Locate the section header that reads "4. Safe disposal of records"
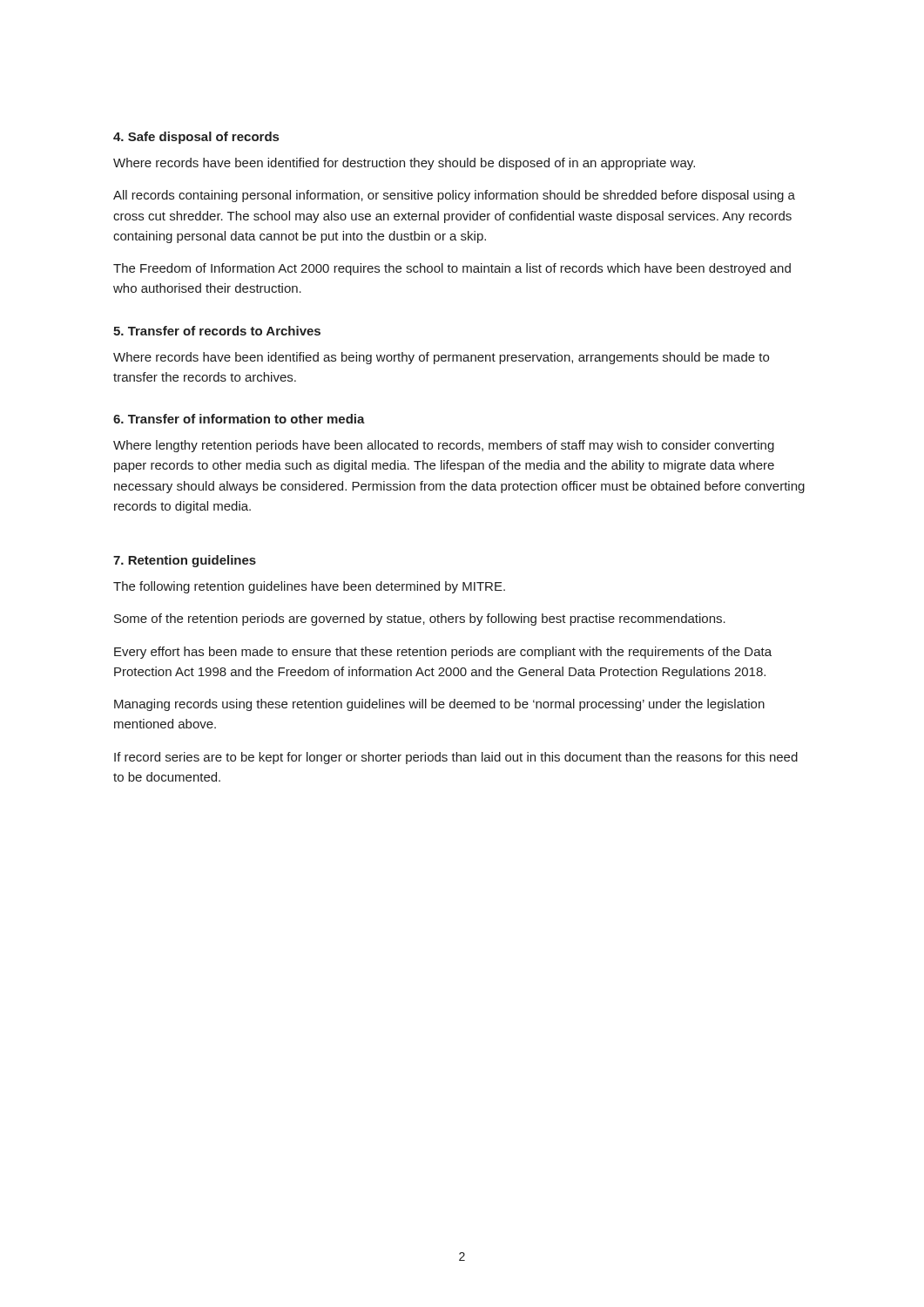This screenshot has width=924, height=1307. pyautogui.click(x=196, y=136)
